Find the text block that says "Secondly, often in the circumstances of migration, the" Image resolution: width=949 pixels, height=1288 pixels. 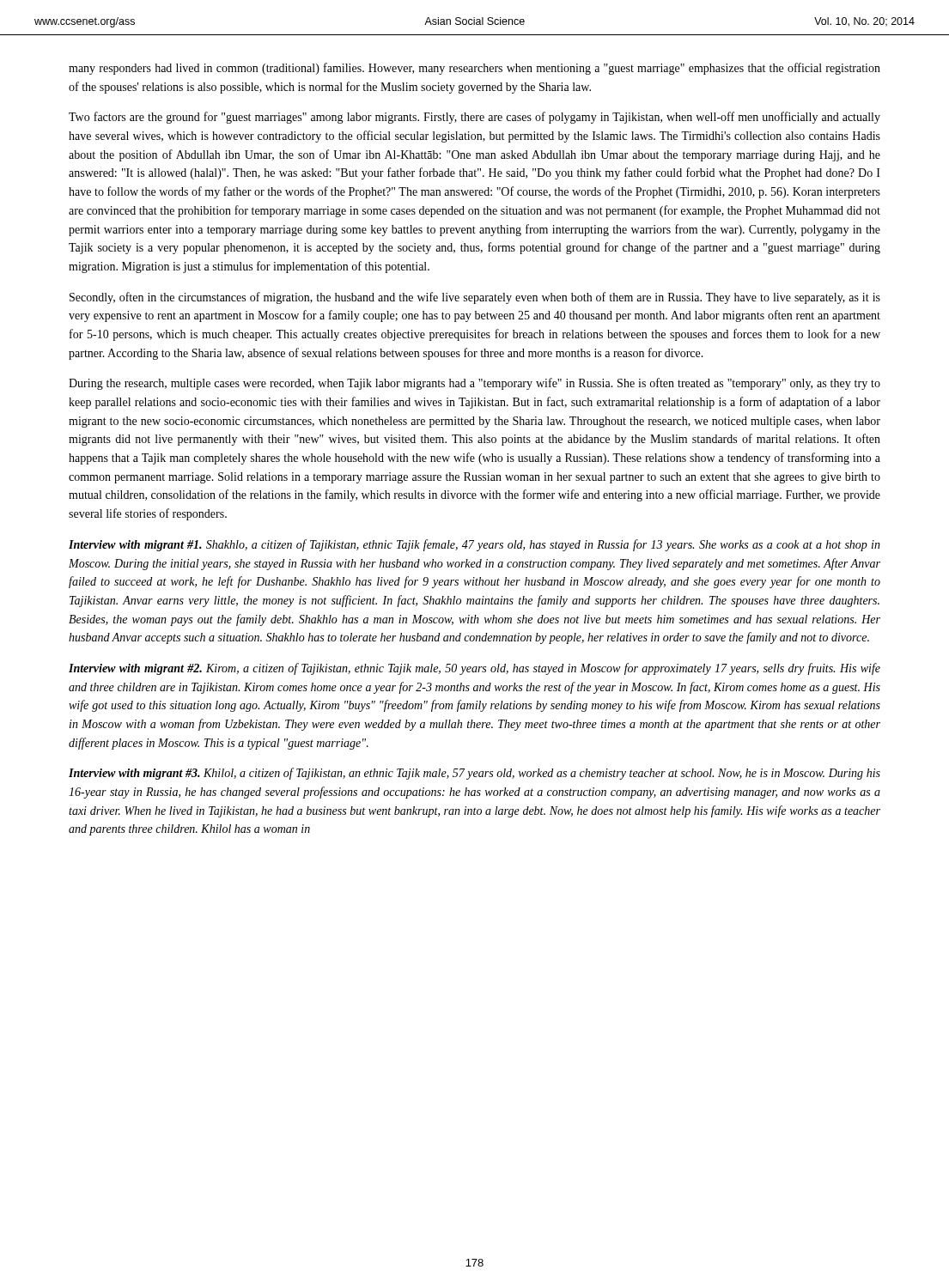tap(474, 325)
